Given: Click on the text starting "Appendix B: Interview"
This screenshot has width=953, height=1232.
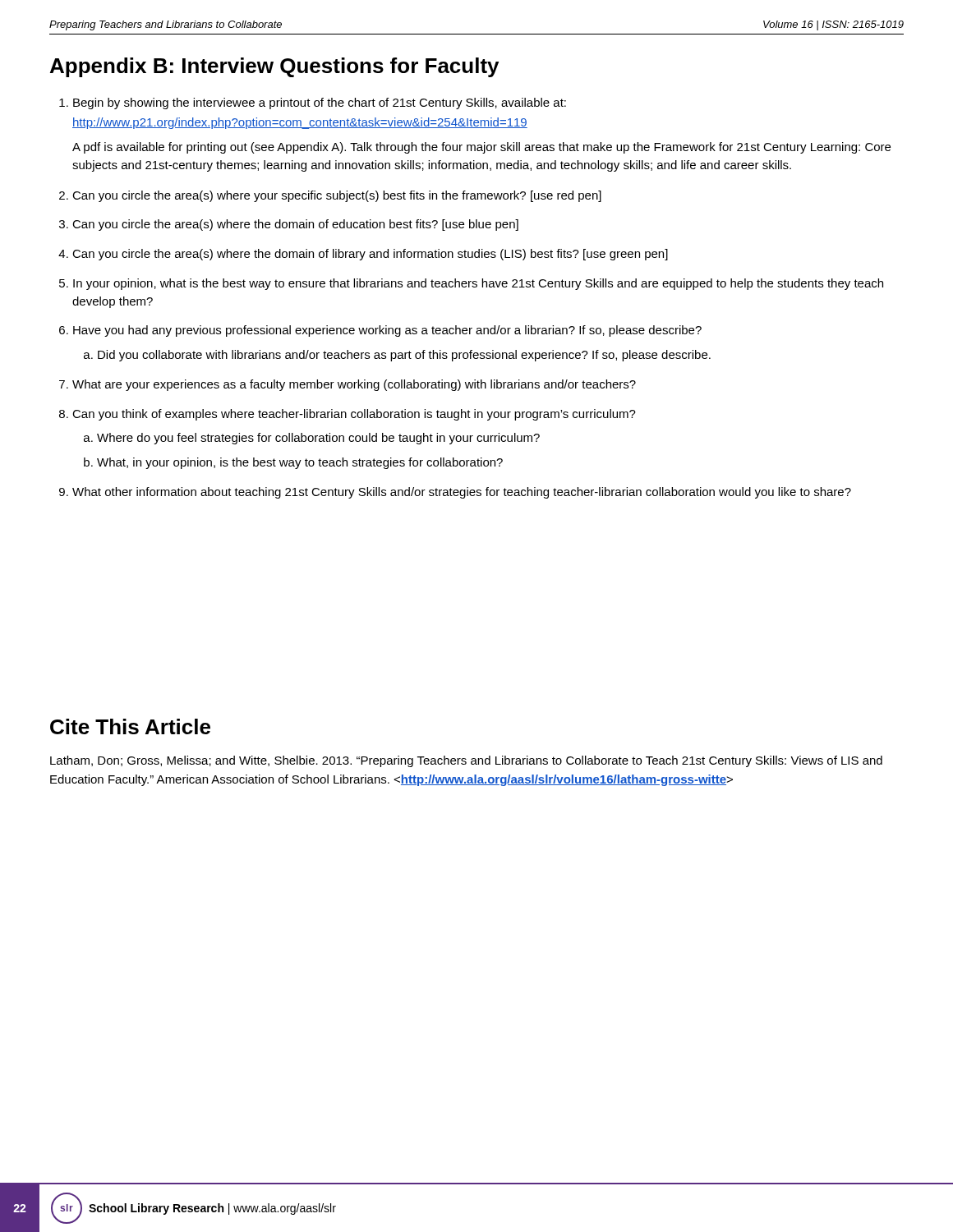Looking at the screenshot, I should click(x=476, y=66).
